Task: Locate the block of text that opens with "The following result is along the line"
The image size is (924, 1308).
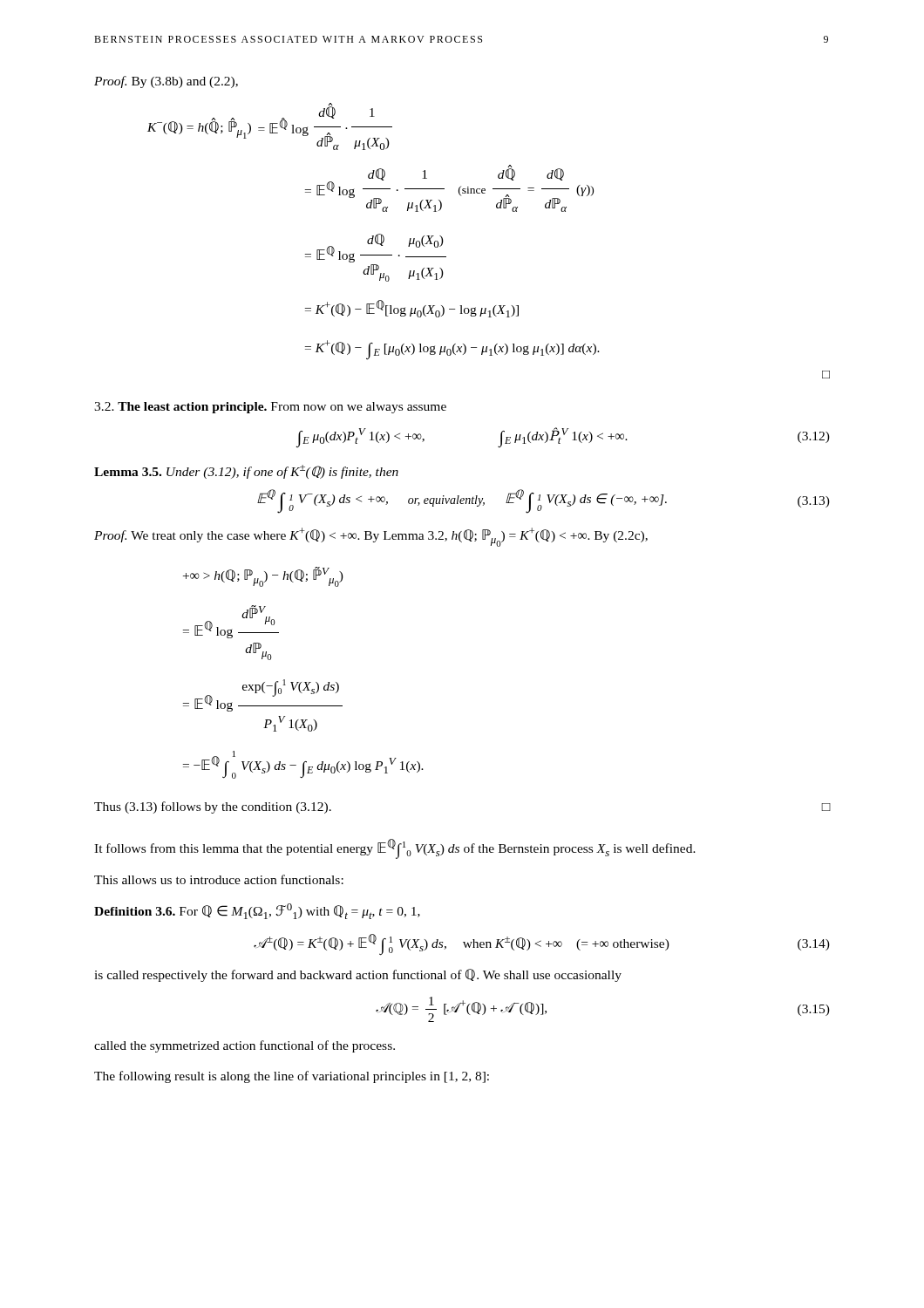Action: [292, 1076]
